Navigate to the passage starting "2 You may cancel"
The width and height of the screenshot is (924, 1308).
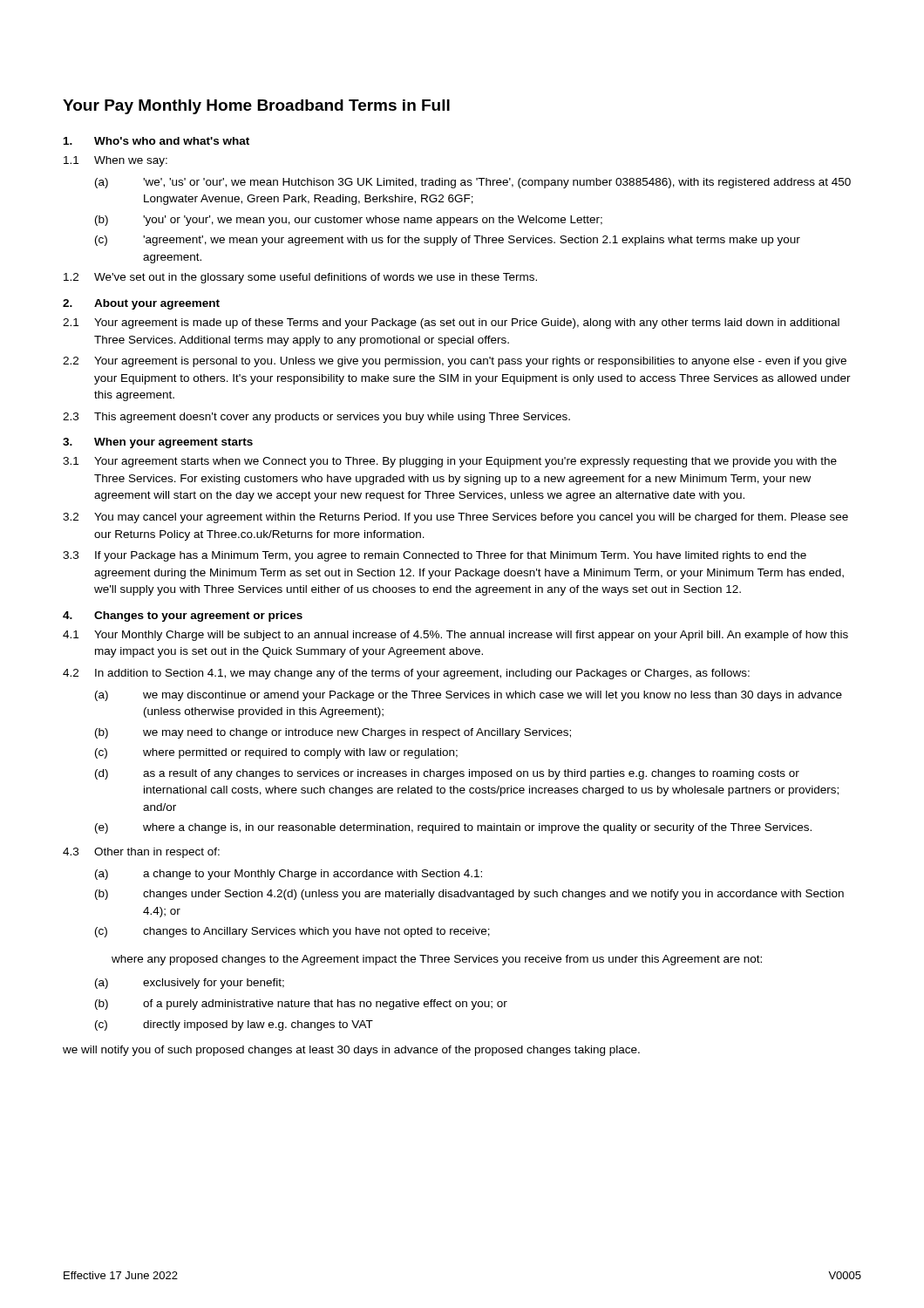click(x=462, y=525)
